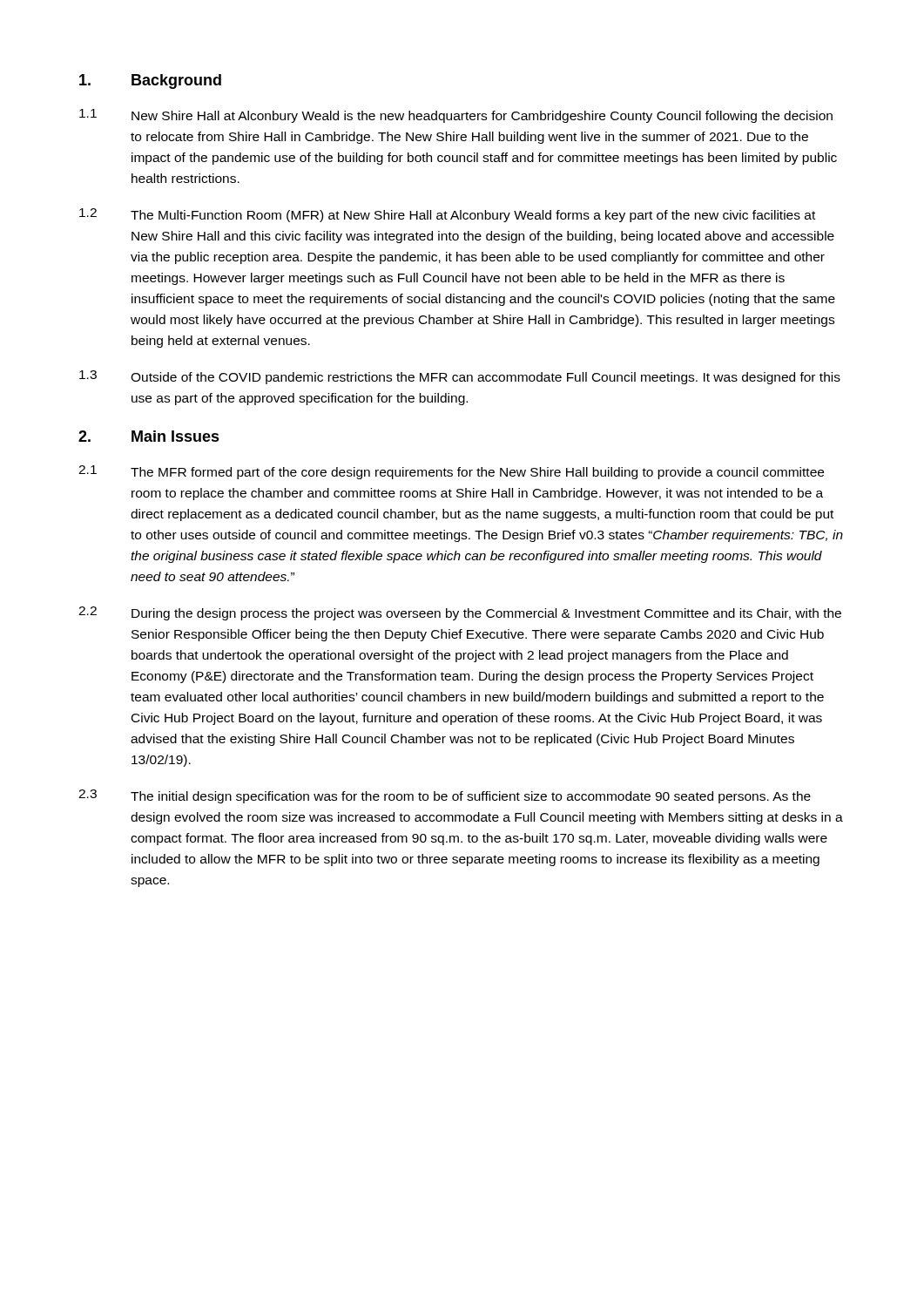924x1307 pixels.
Task: Select the text block starting "3 The initial"
Action: coord(462,839)
